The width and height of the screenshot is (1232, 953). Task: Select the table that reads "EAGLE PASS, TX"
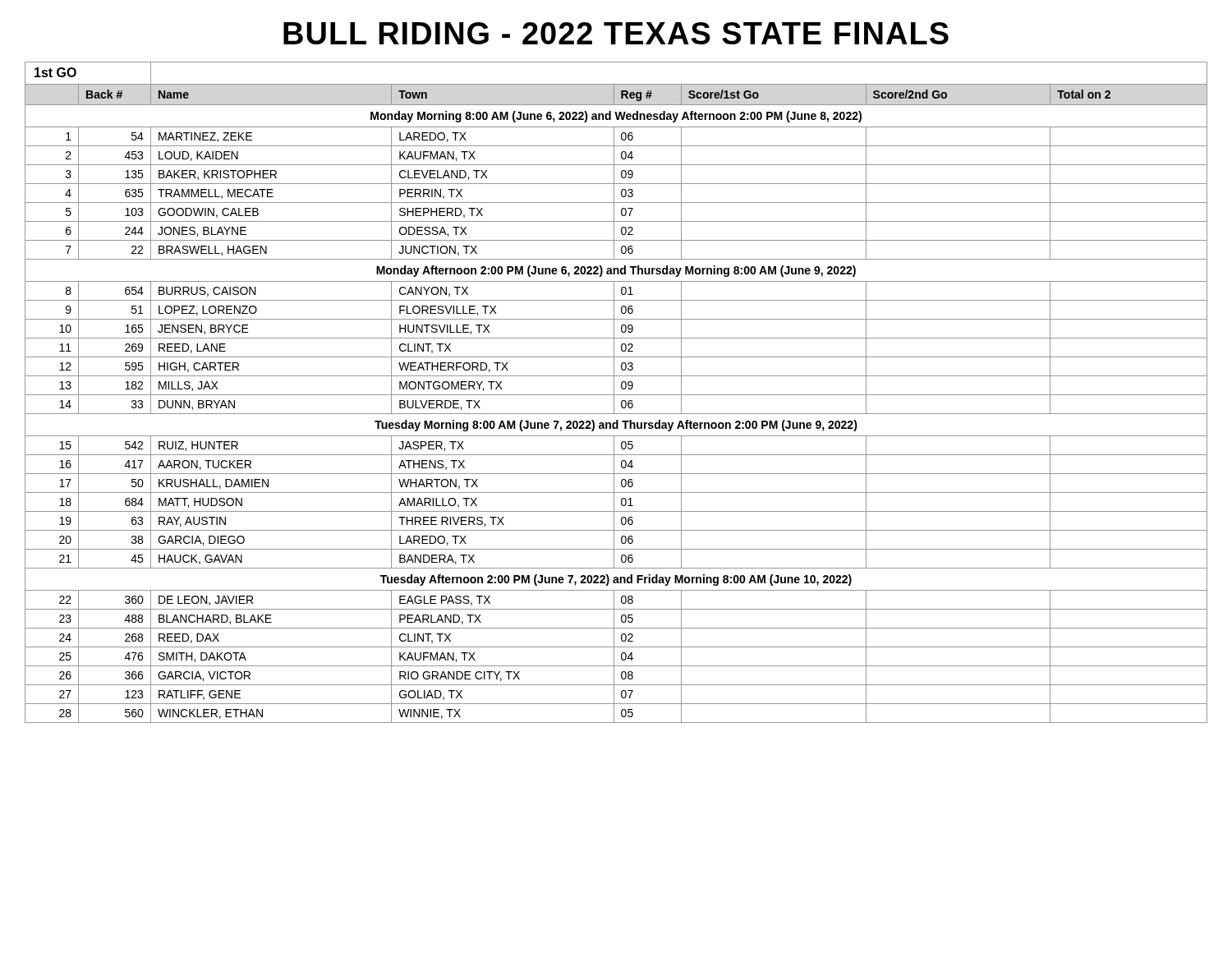pyautogui.click(x=616, y=392)
